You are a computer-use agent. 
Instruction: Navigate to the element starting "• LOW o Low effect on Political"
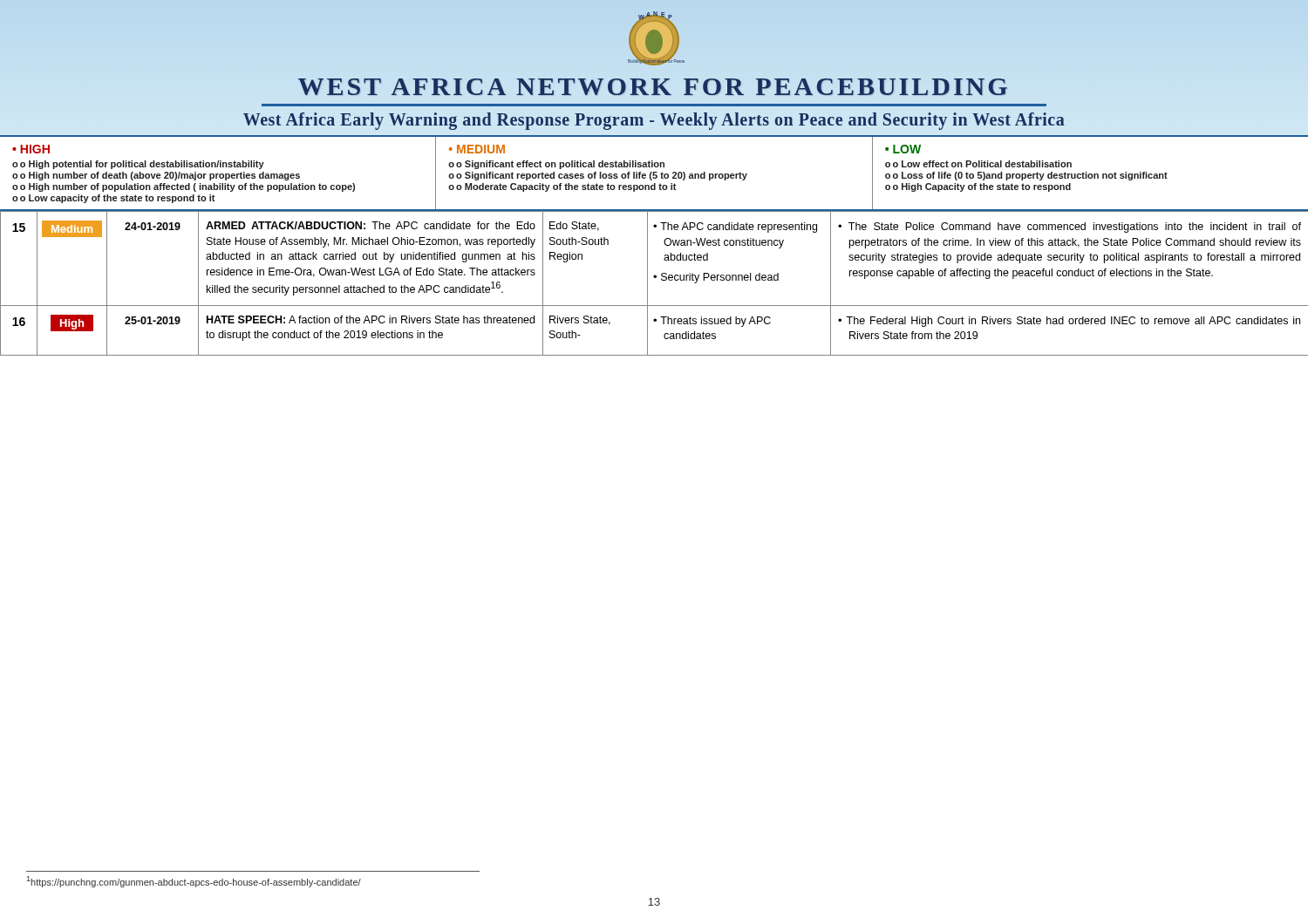[1090, 167]
